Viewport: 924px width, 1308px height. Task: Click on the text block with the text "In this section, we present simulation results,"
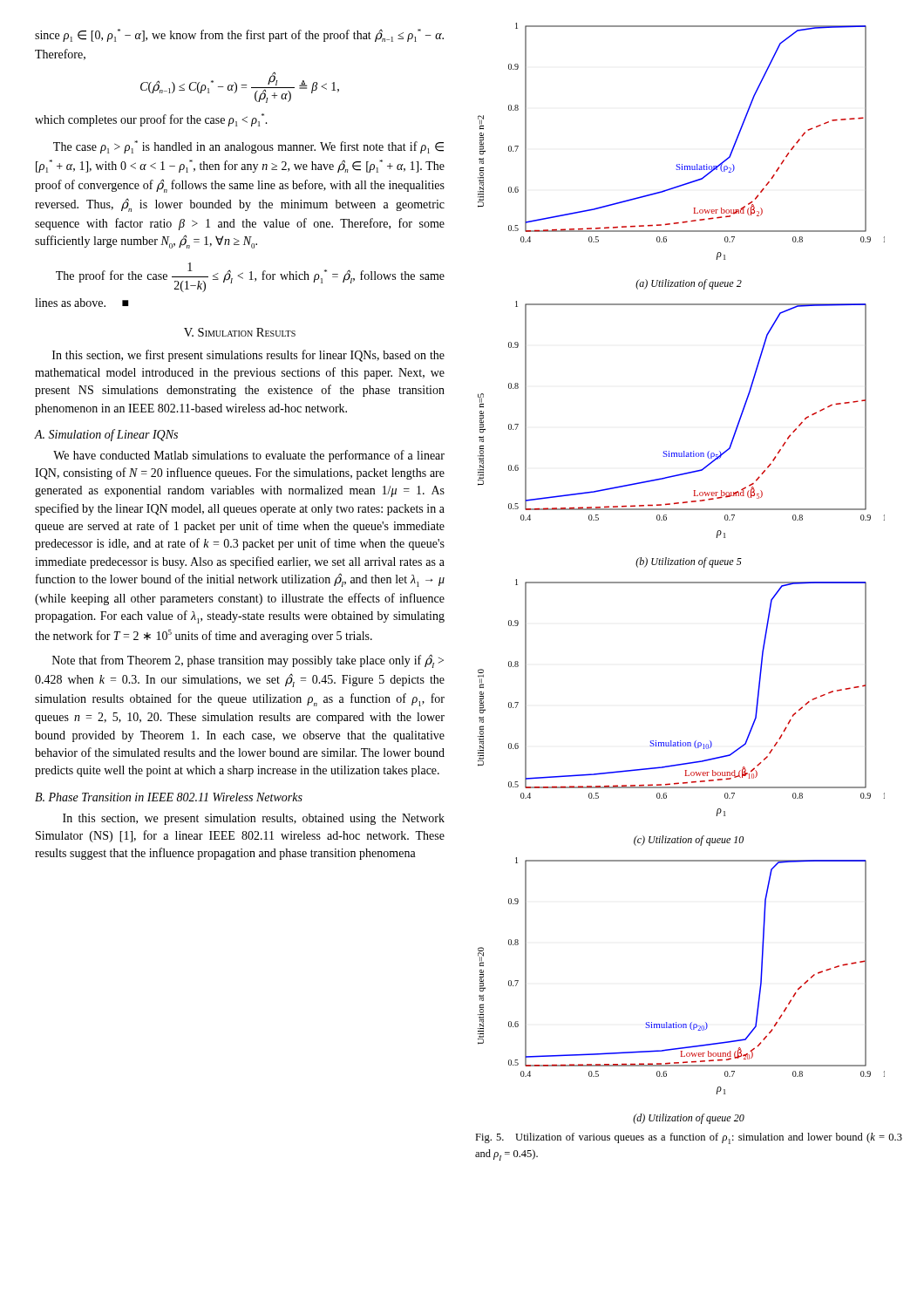click(x=240, y=836)
